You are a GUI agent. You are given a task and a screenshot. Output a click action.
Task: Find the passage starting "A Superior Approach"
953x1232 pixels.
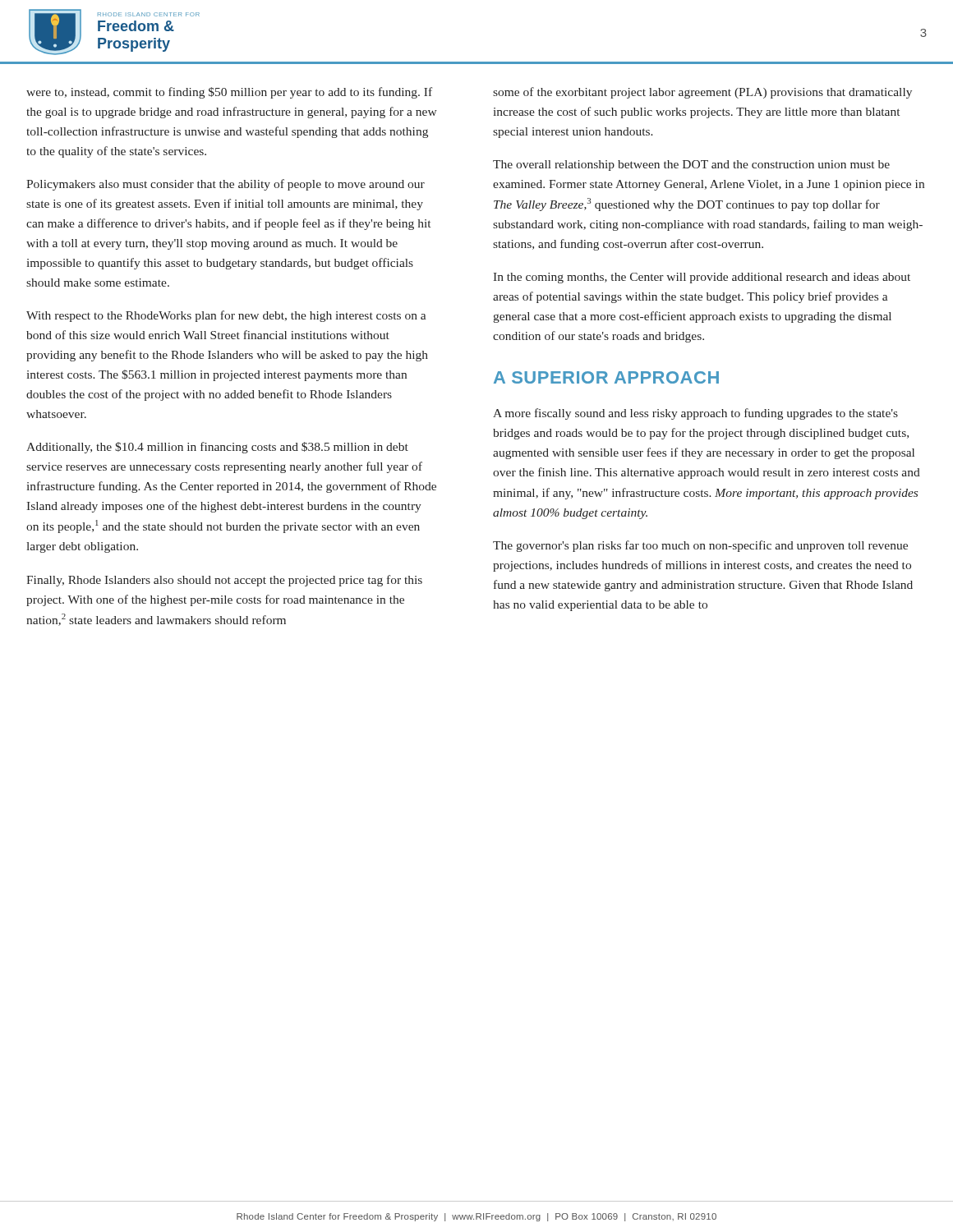click(607, 378)
